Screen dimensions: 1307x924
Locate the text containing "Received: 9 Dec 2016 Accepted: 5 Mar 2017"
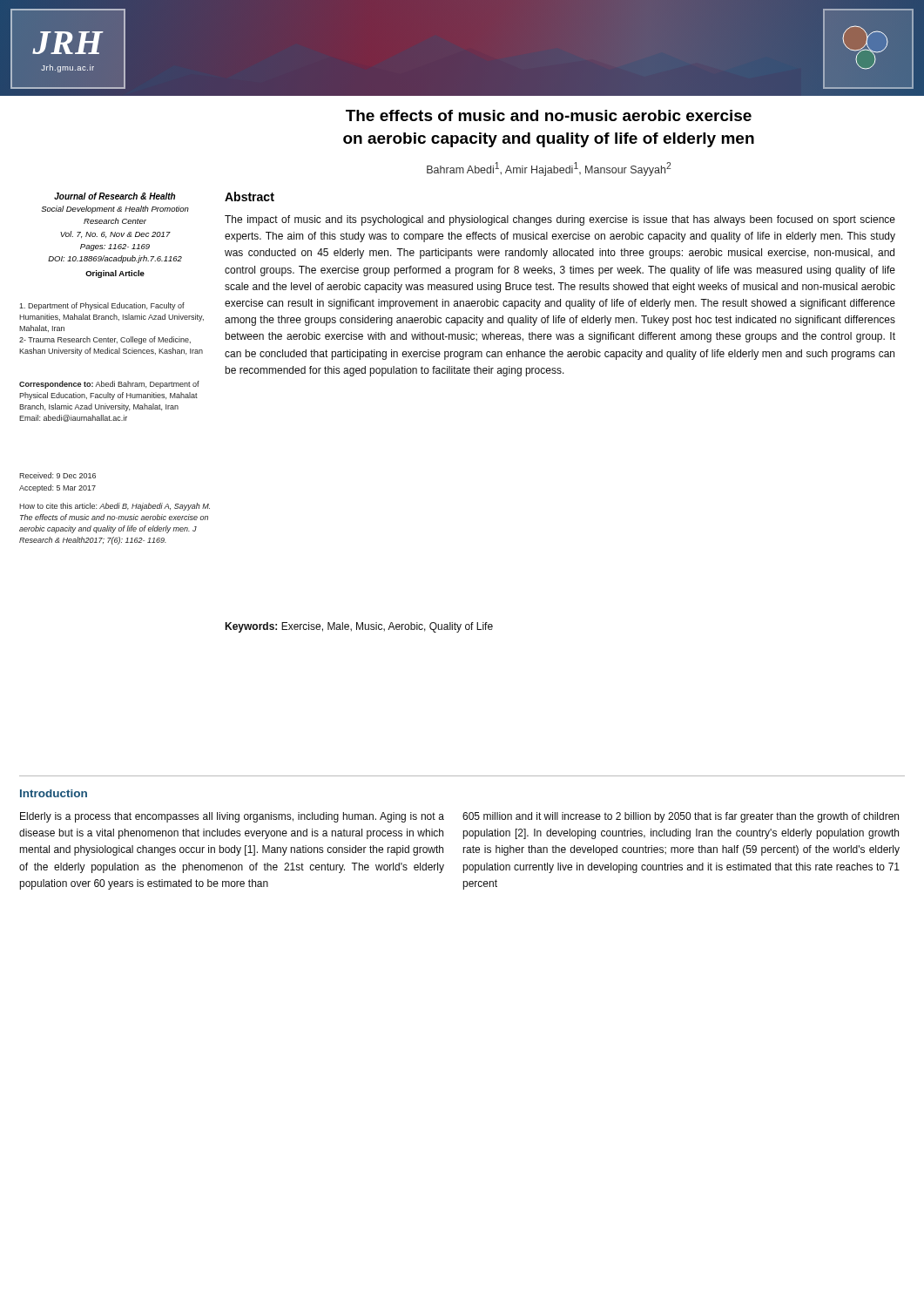(58, 482)
